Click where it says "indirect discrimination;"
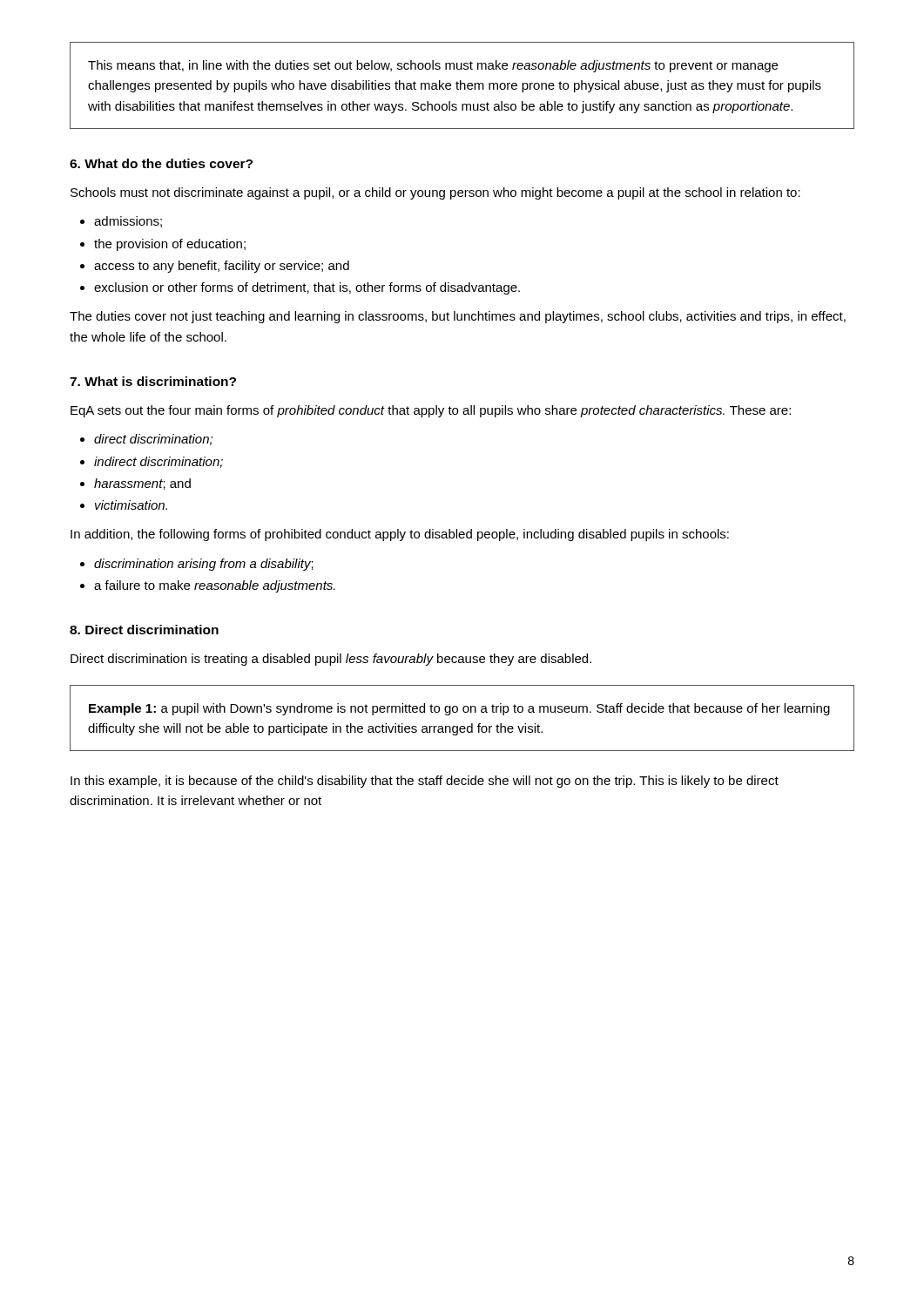Viewport: 924px width, 1307px height. 159,461
